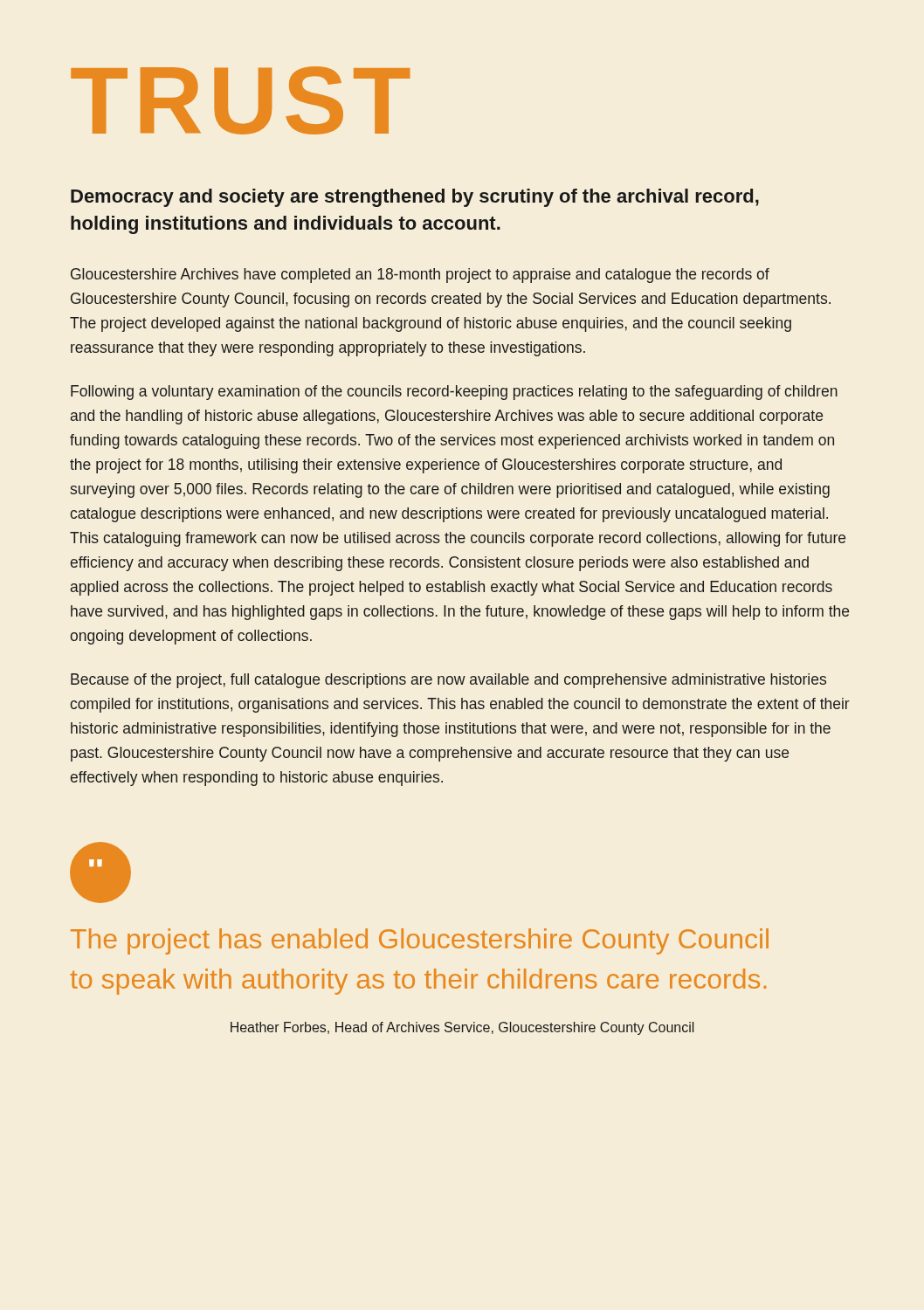Locate the title
This screenshot has height=1310, width=924.
click(243, 103)
